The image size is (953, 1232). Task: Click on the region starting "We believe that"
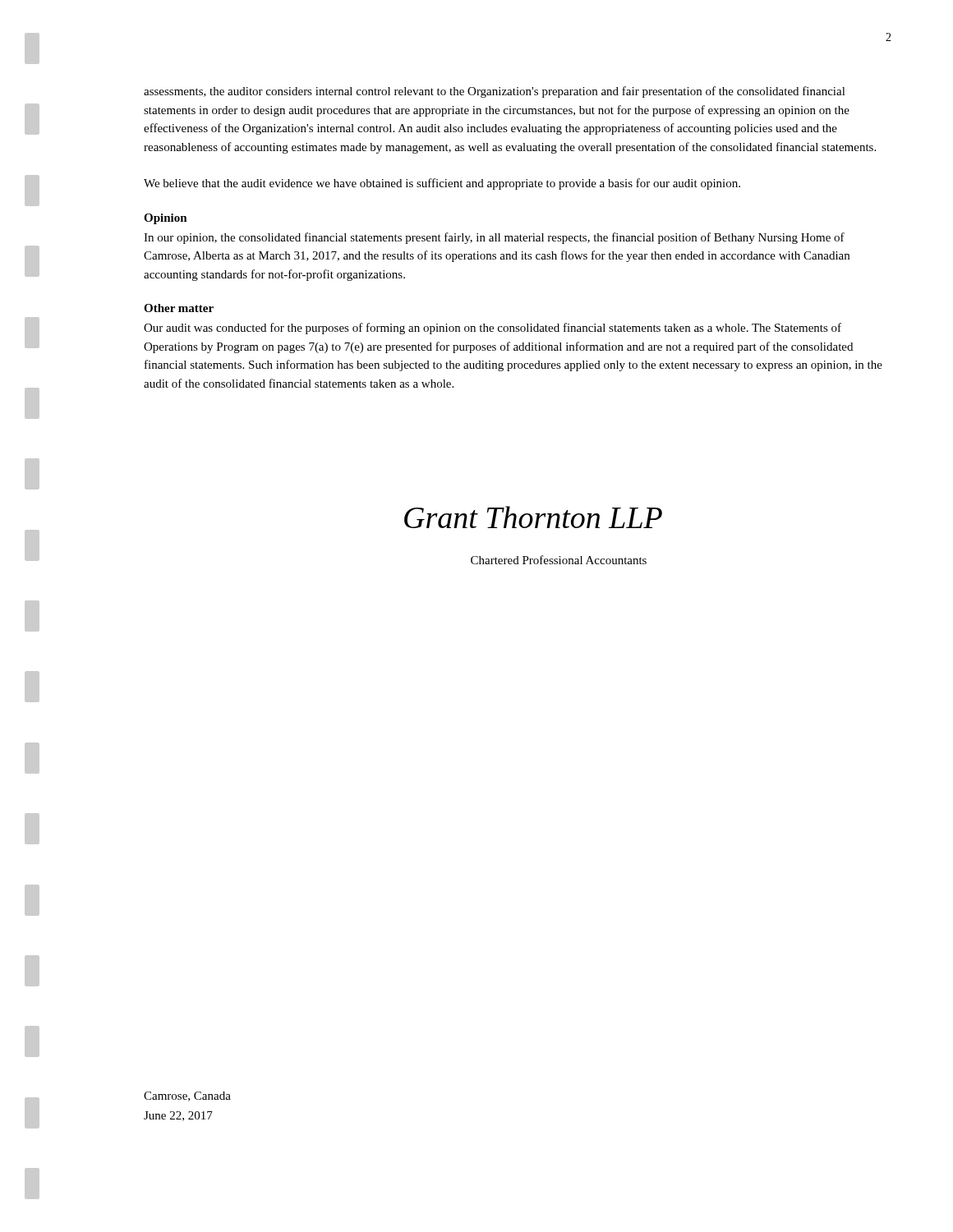click(x=442, y=183)
